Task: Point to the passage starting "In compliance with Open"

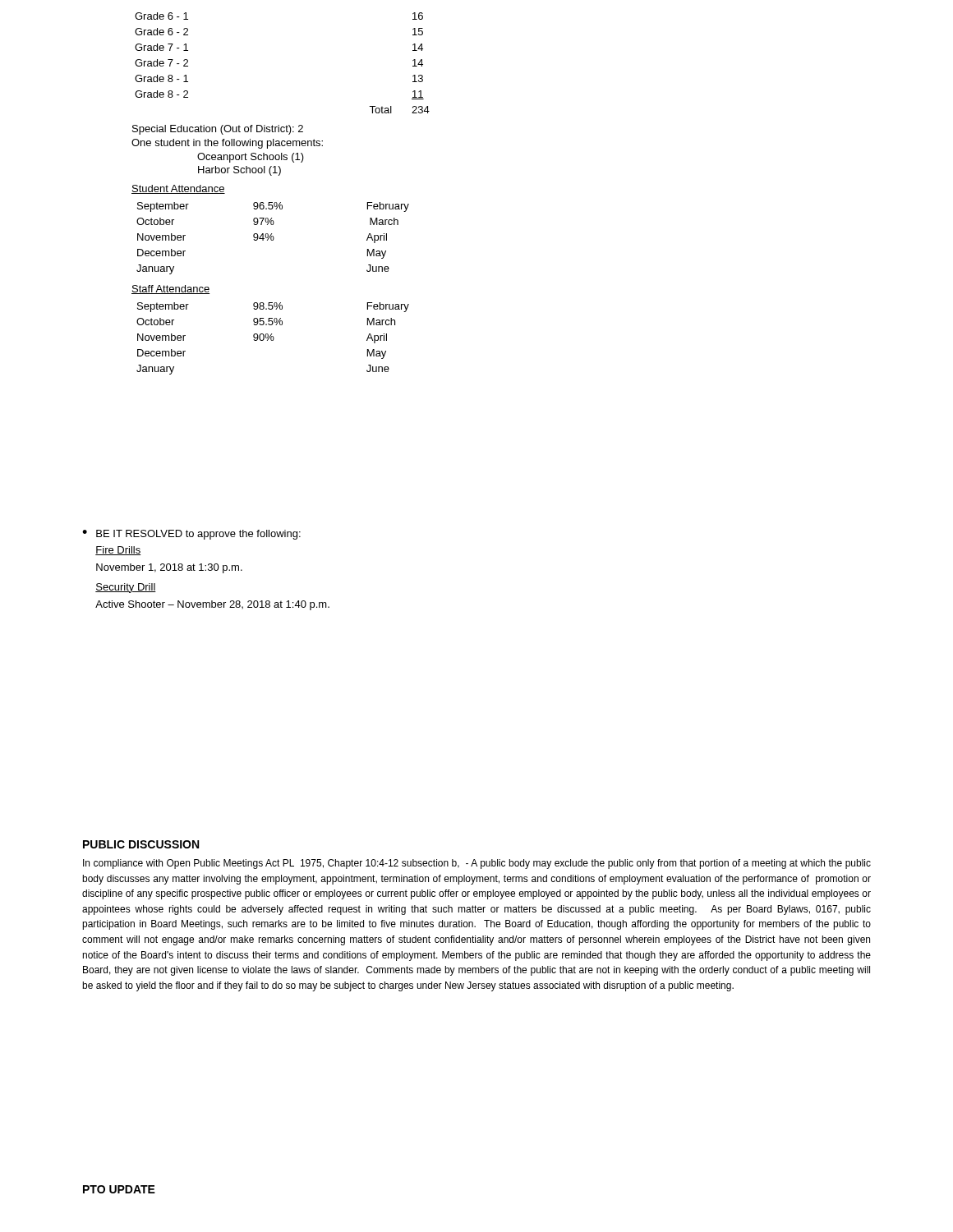Action: (x=476, y=924)
